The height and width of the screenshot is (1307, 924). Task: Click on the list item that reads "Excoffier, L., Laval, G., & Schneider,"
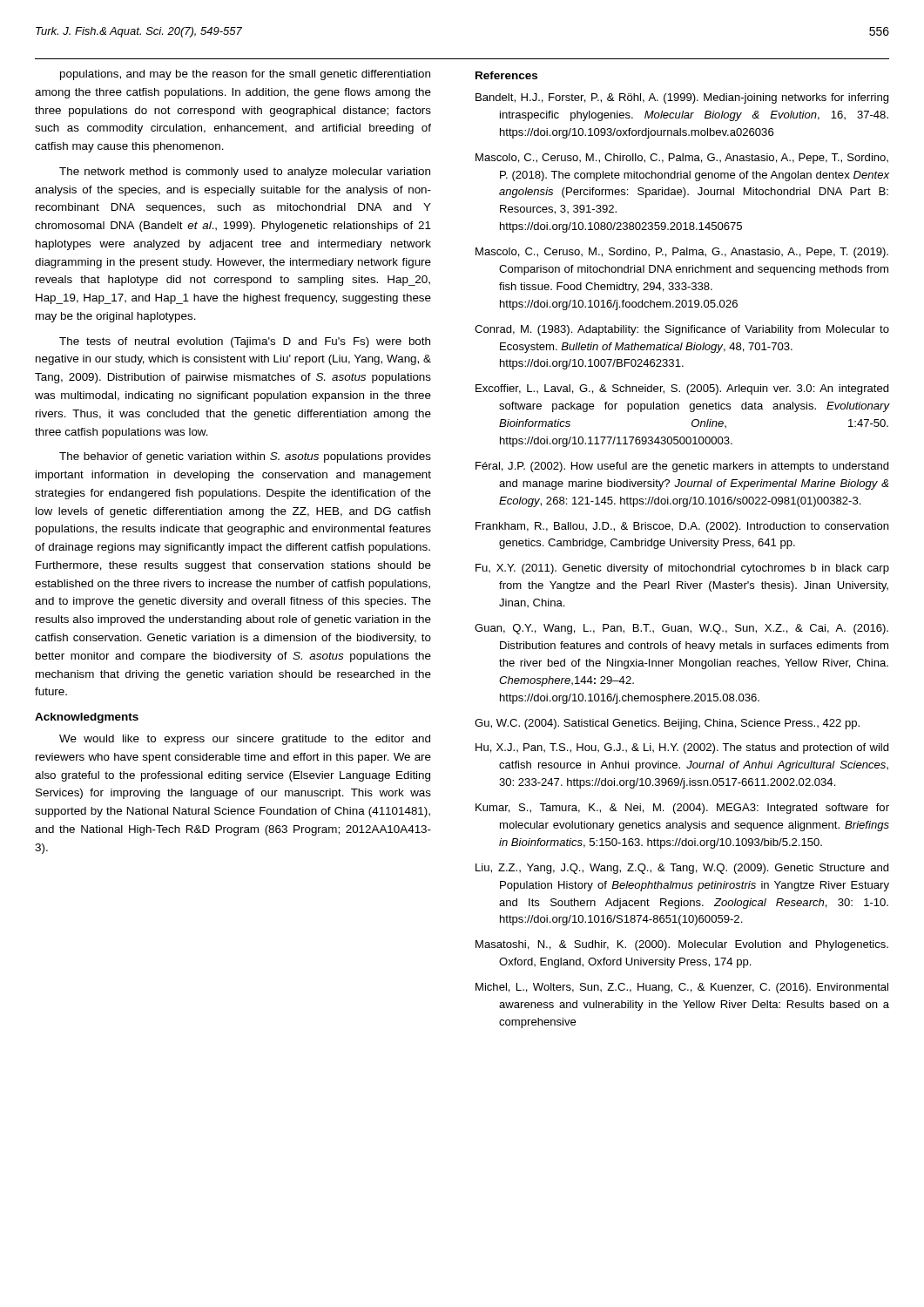[682, 414]
